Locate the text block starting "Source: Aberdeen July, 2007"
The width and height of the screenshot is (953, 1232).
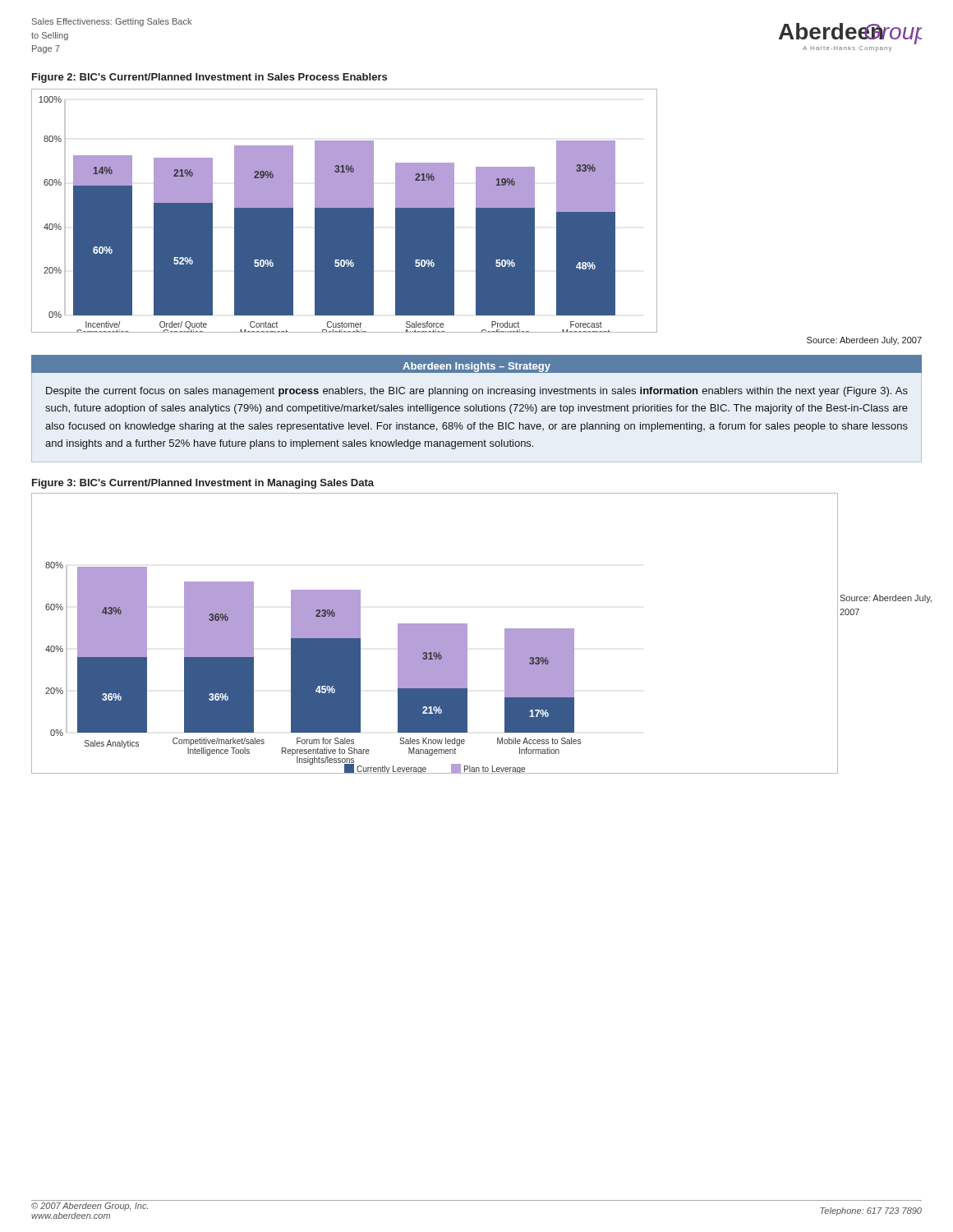864,340
